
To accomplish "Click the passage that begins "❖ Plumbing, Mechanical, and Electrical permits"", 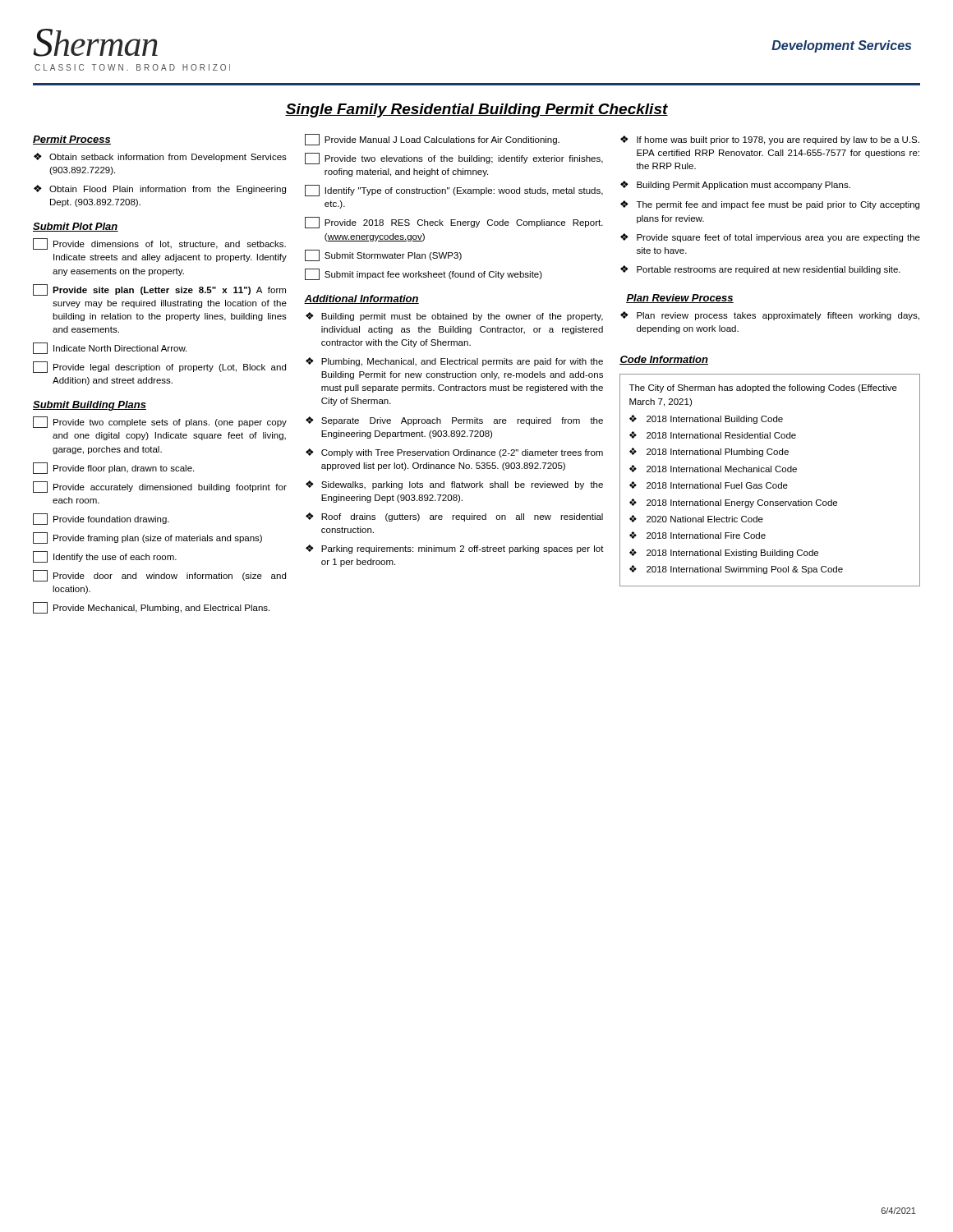I will 454,381.
